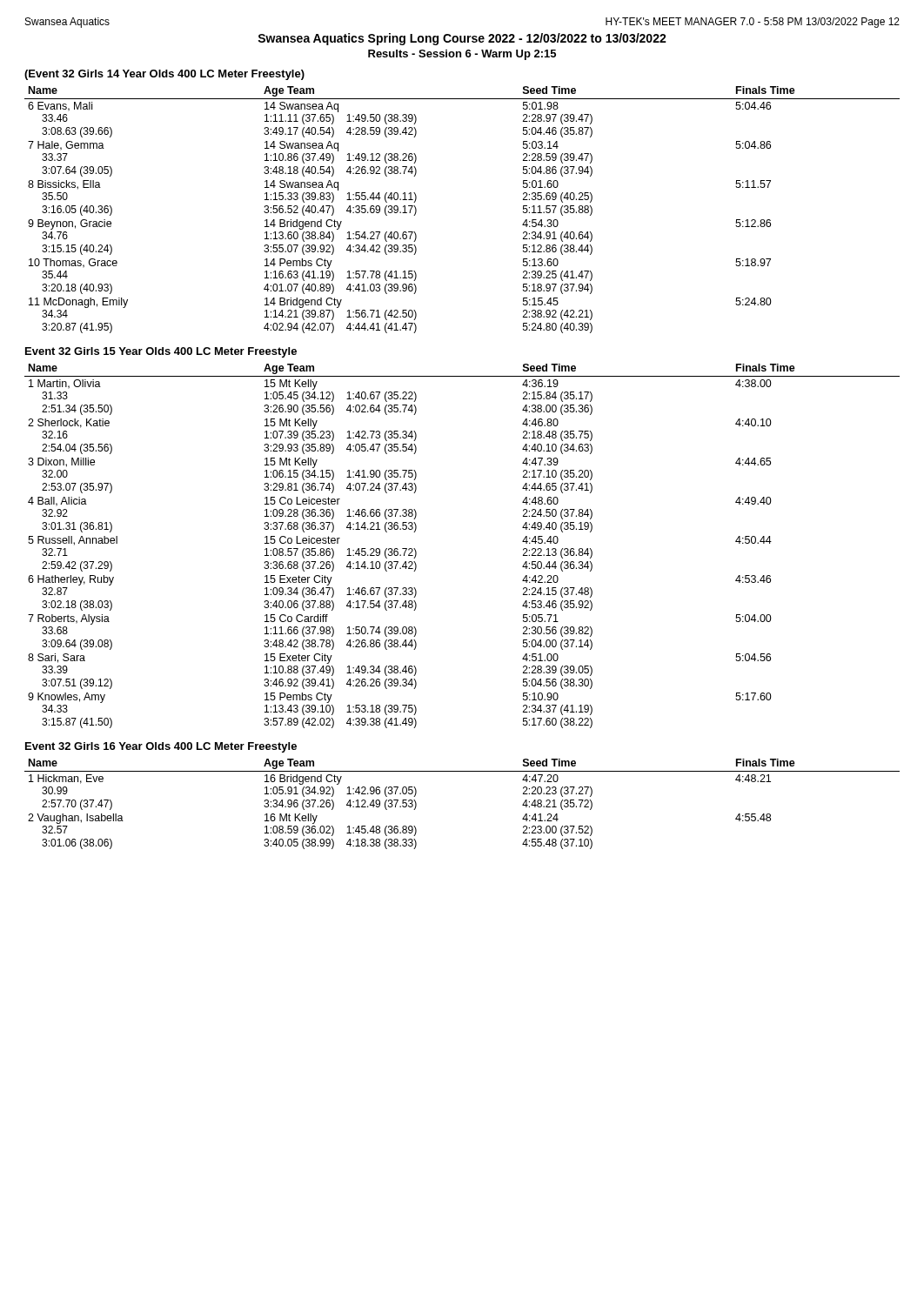Screen dimensions: 1305x924
Task: Select the section header that reads "(Event 32 Girls 14 Year"
Action: 164,73
